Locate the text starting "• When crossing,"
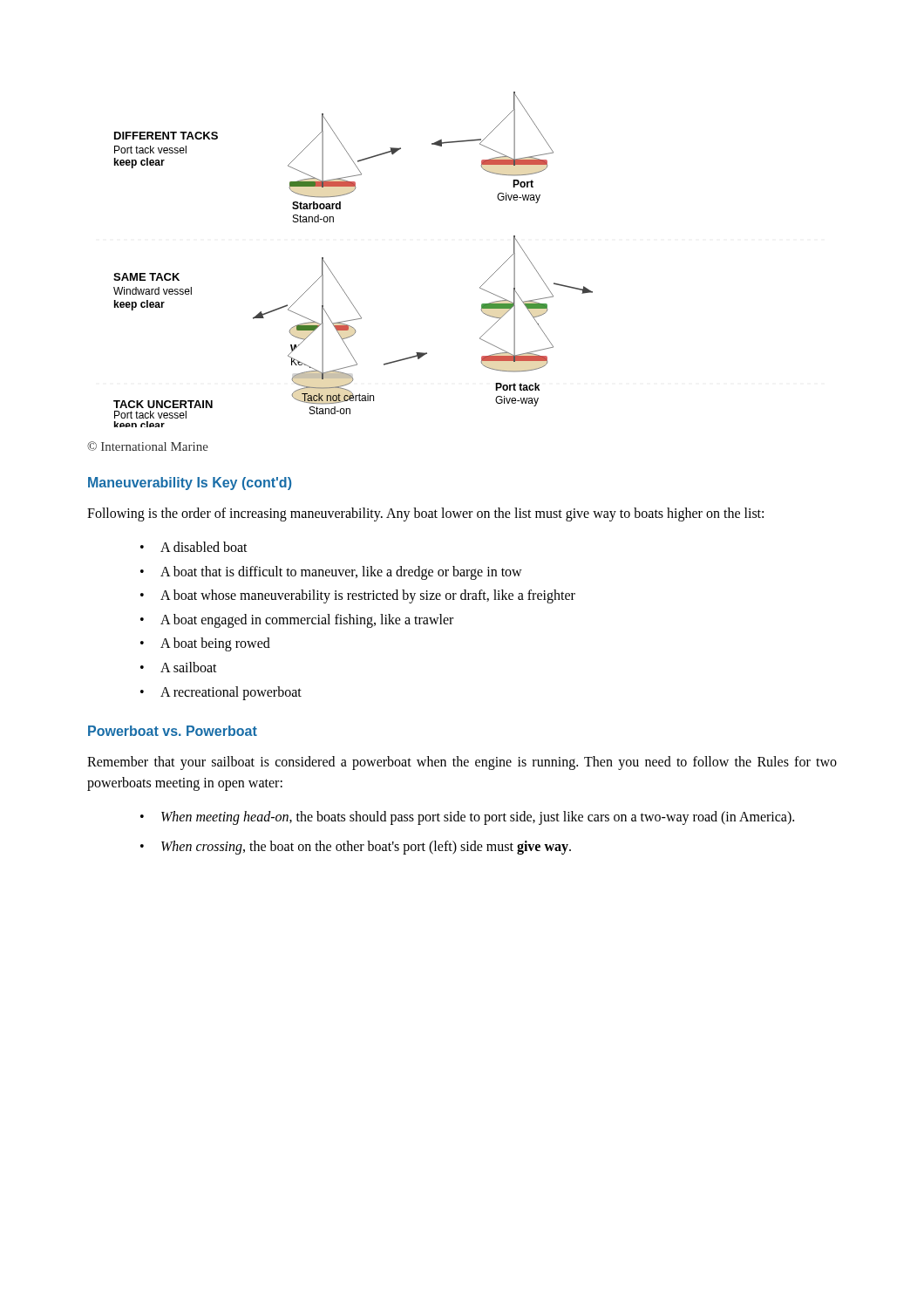Viewport: 924px width, 1308px height. [x=356, y=846]
